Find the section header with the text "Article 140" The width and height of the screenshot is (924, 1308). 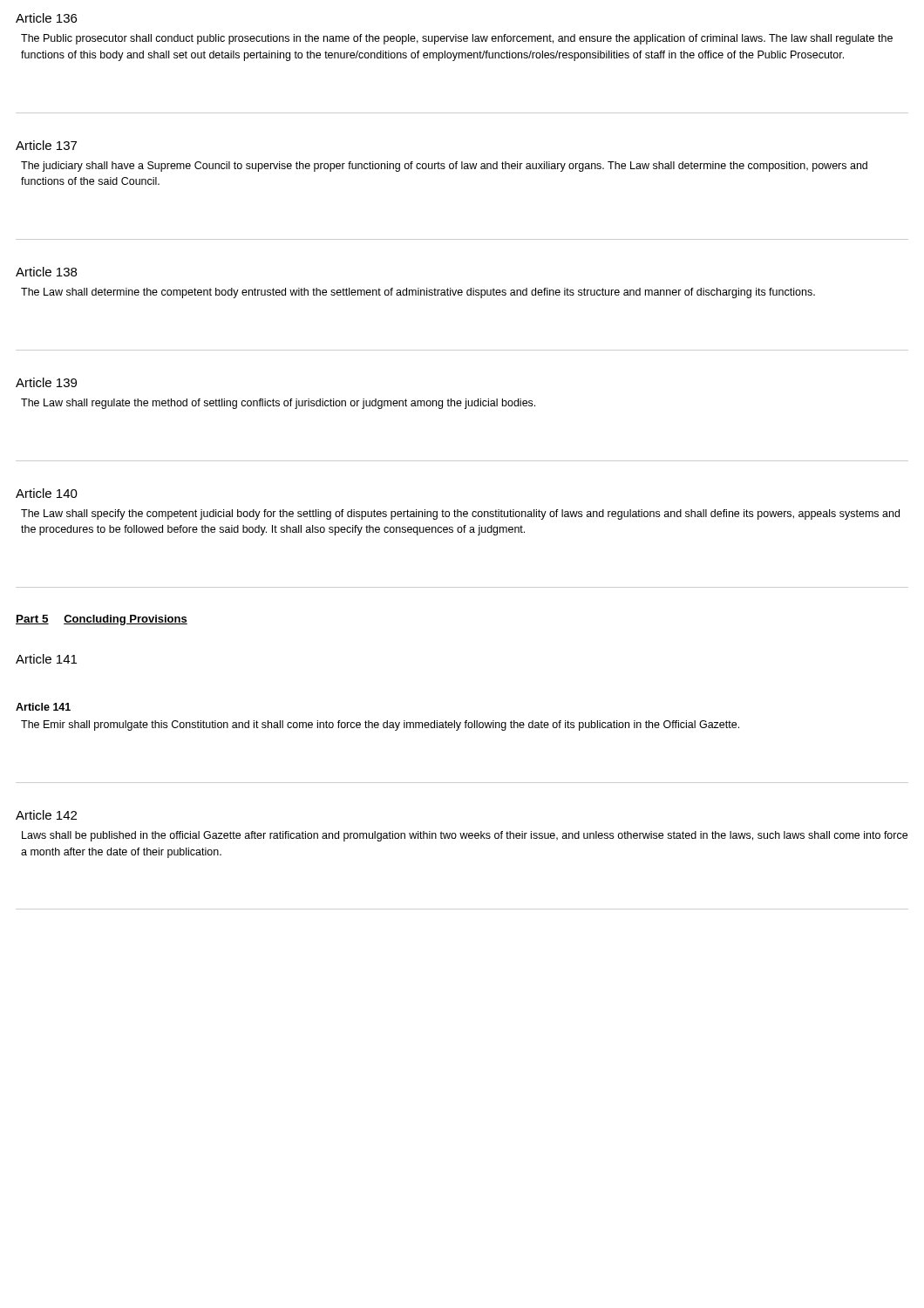point(47,493)
